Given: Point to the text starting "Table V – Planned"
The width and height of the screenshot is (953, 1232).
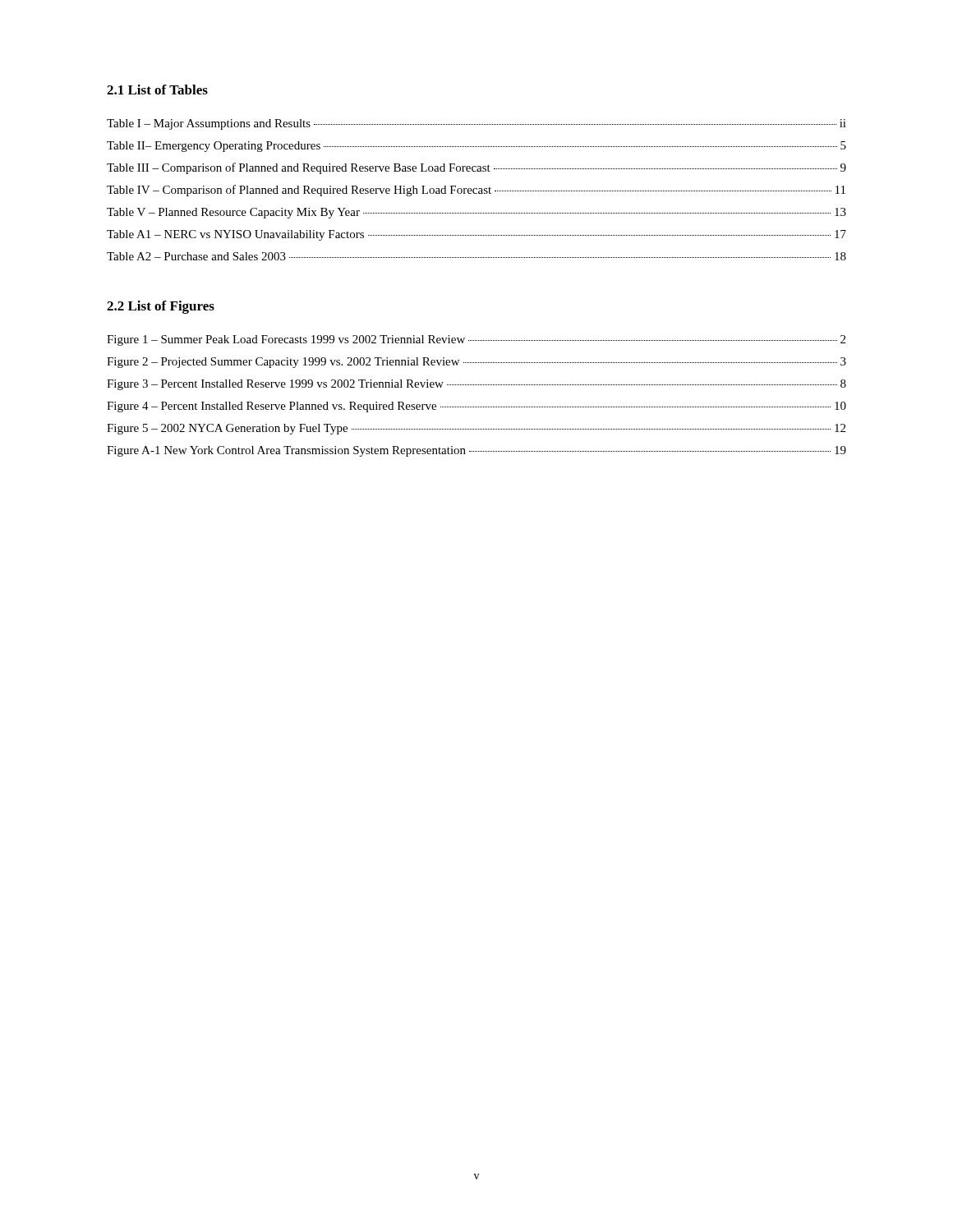Looking at the screenshot, I should [476, 212].
